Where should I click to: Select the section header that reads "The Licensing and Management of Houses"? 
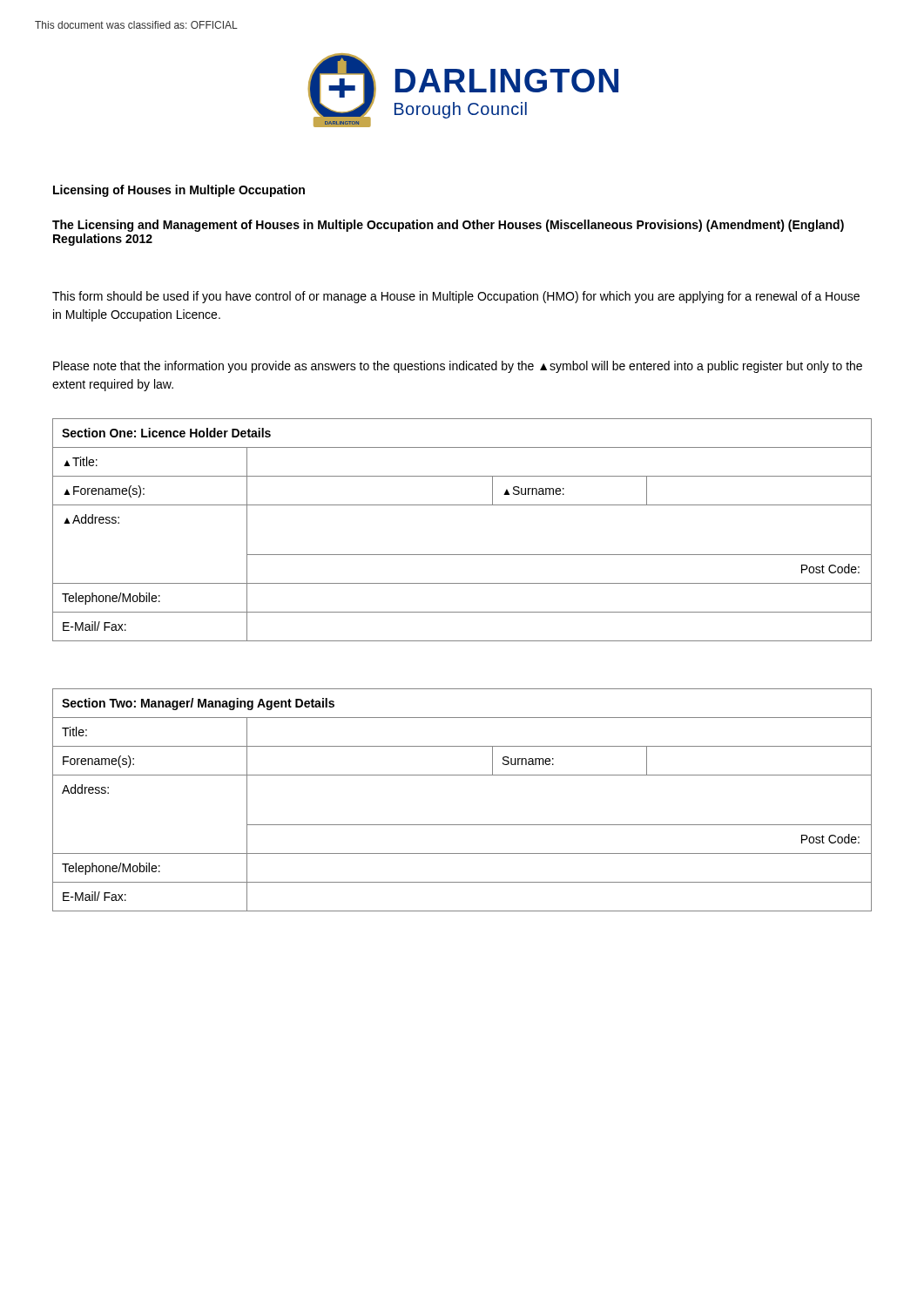448,232
